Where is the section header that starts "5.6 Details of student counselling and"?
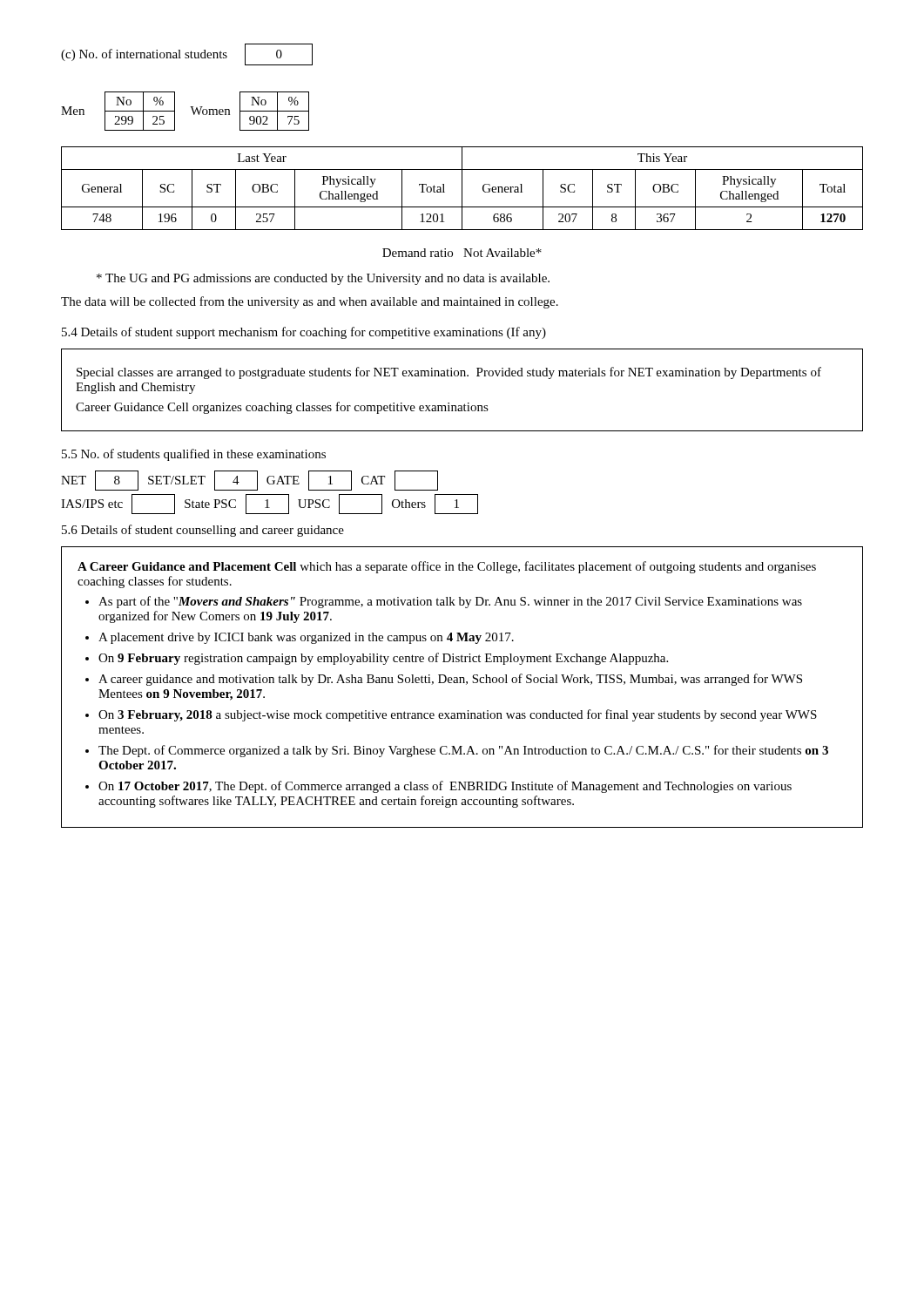 [x=202, y=530]
